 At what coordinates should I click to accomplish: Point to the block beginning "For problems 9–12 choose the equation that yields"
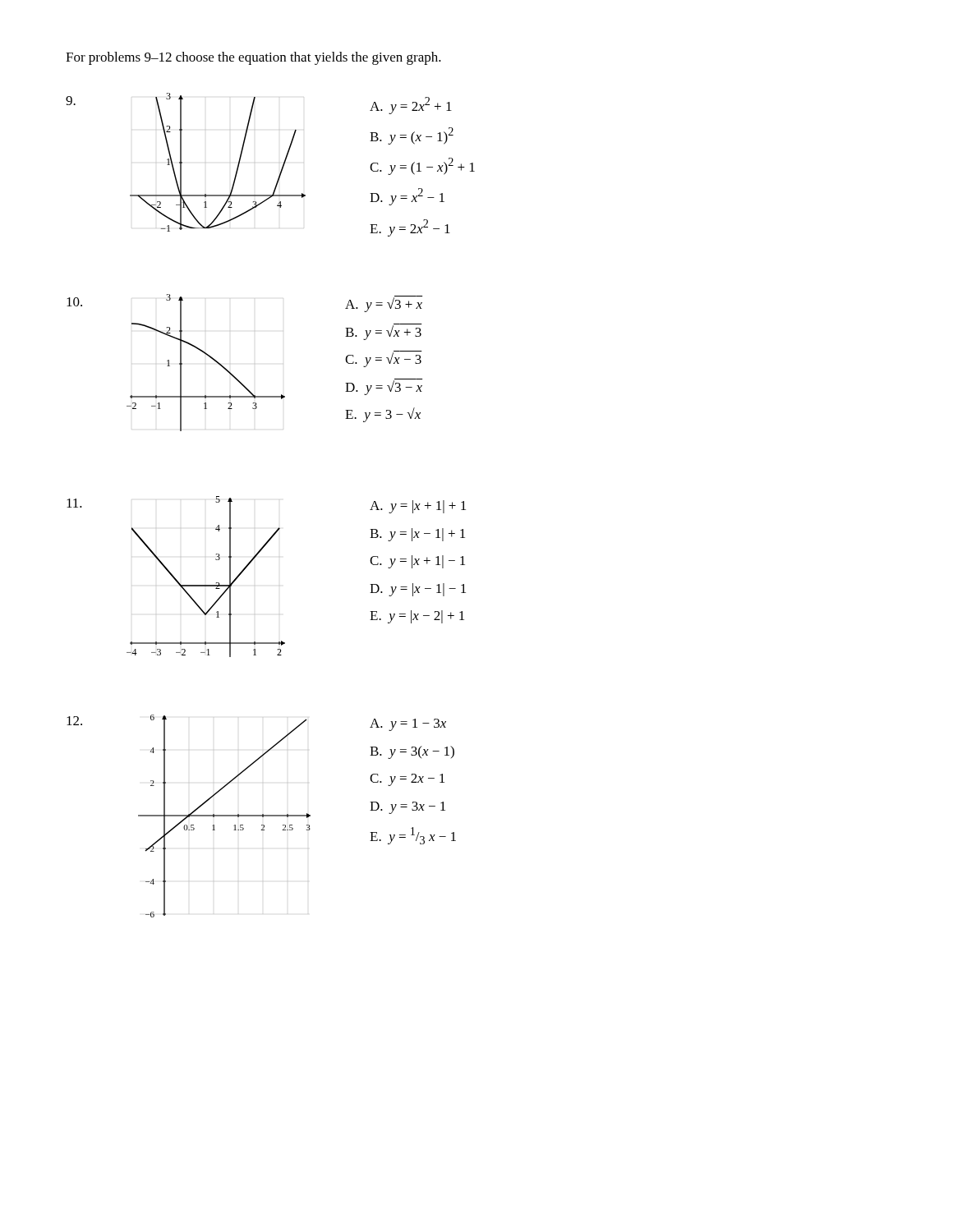tap(254, 57)
